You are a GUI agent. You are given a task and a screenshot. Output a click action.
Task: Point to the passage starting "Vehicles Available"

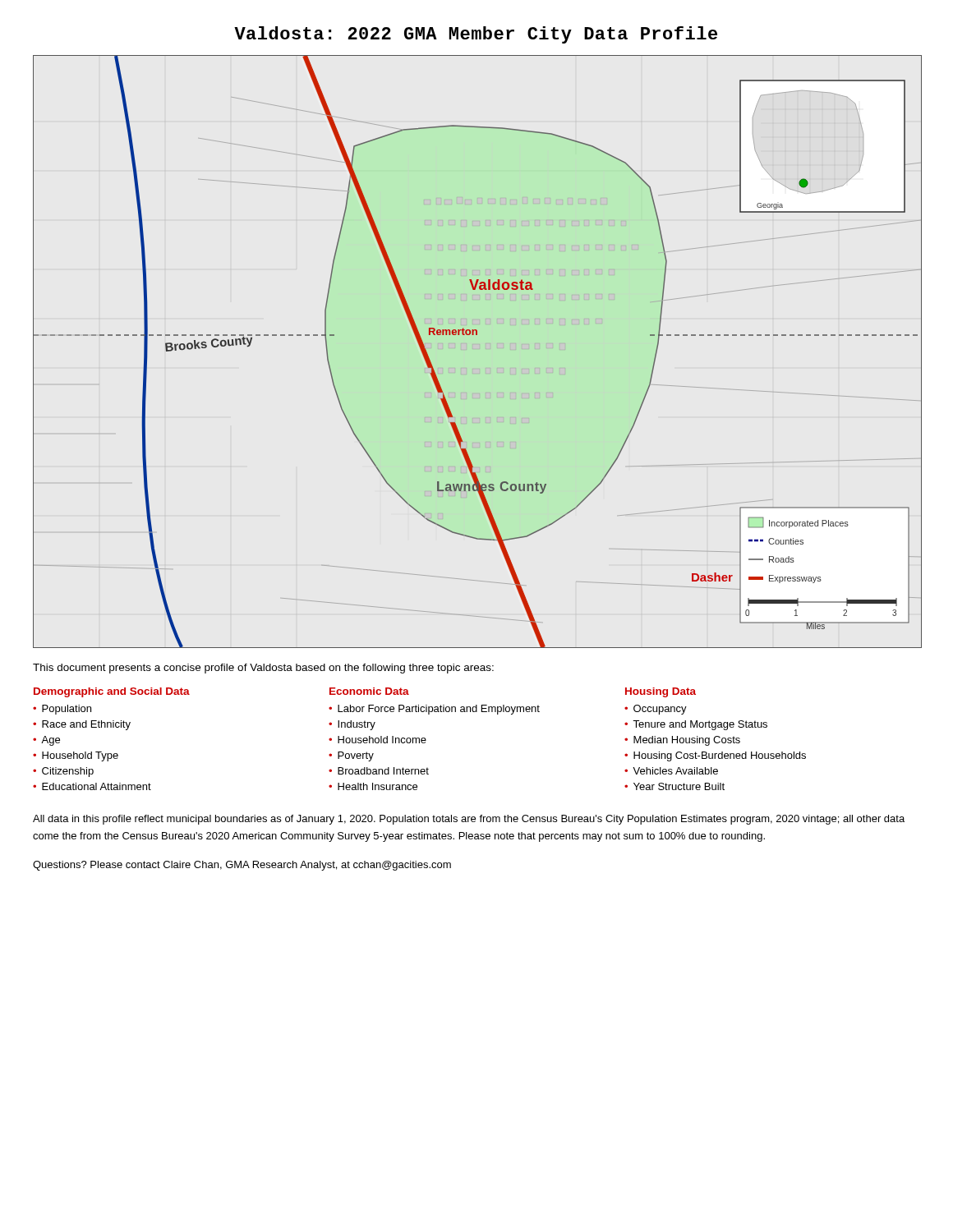tap(676, 771)
